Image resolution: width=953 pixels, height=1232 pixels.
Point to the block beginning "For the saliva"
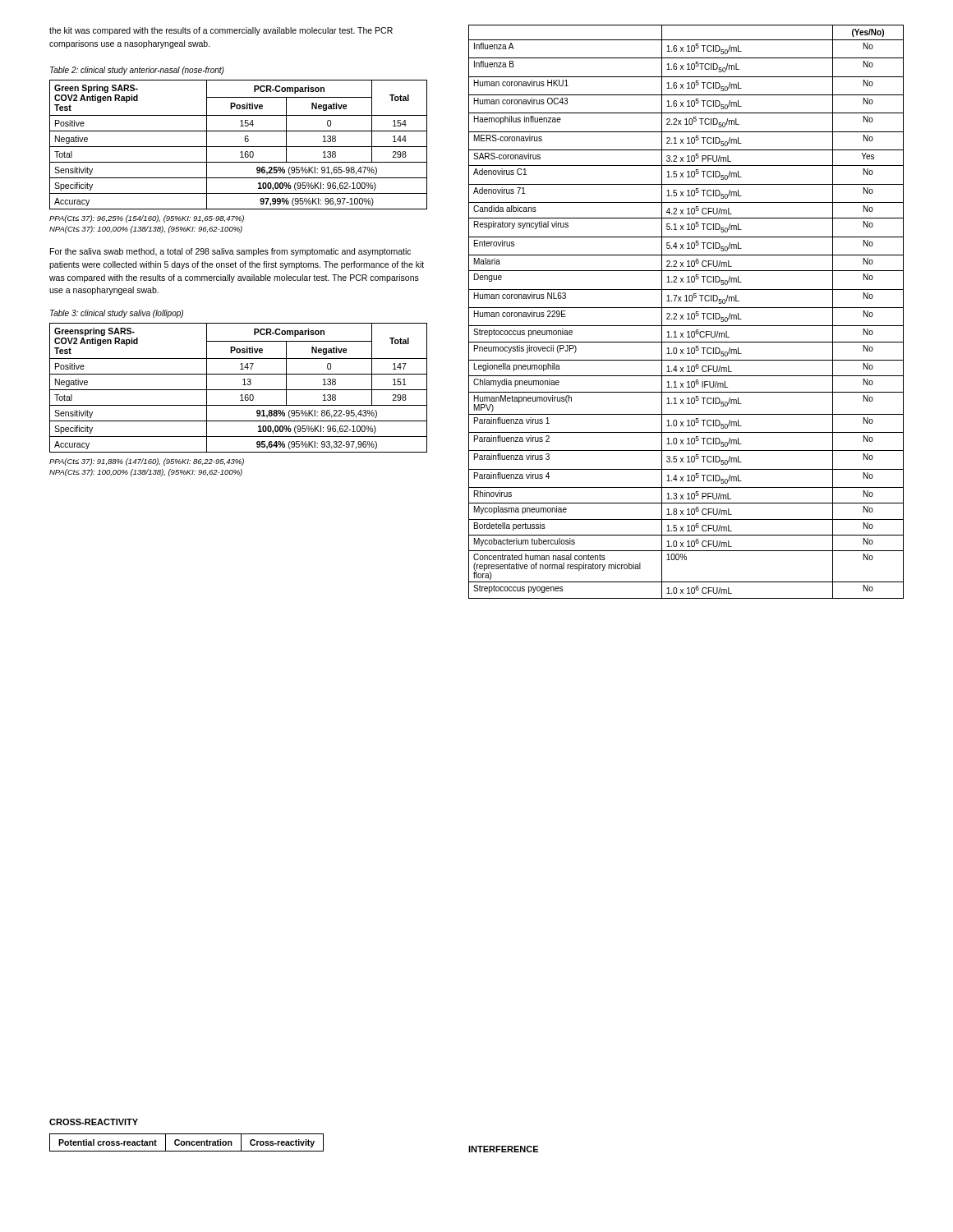[x=237, y=271]
